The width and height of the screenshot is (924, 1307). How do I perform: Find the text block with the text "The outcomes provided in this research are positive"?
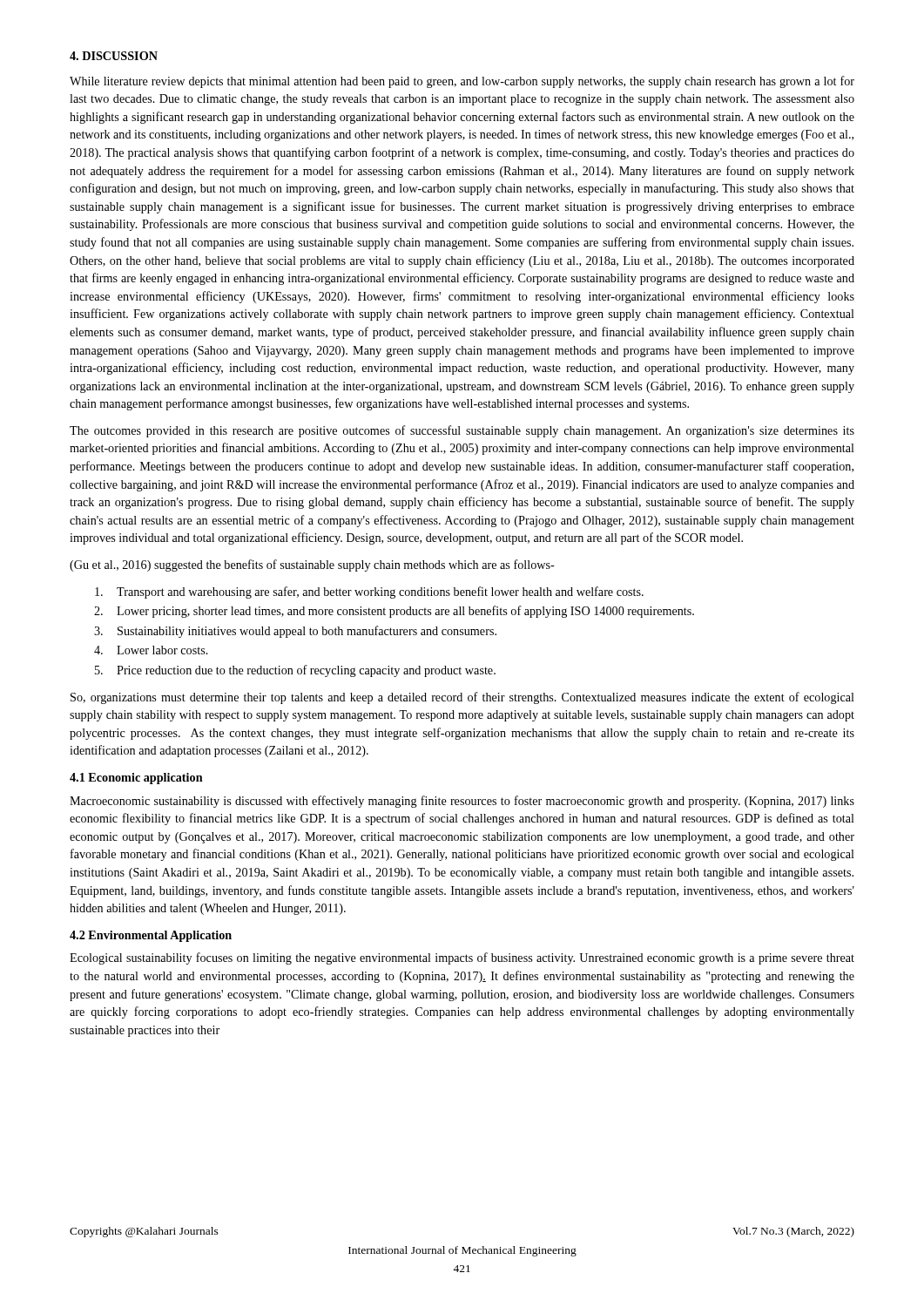[462, 484]
